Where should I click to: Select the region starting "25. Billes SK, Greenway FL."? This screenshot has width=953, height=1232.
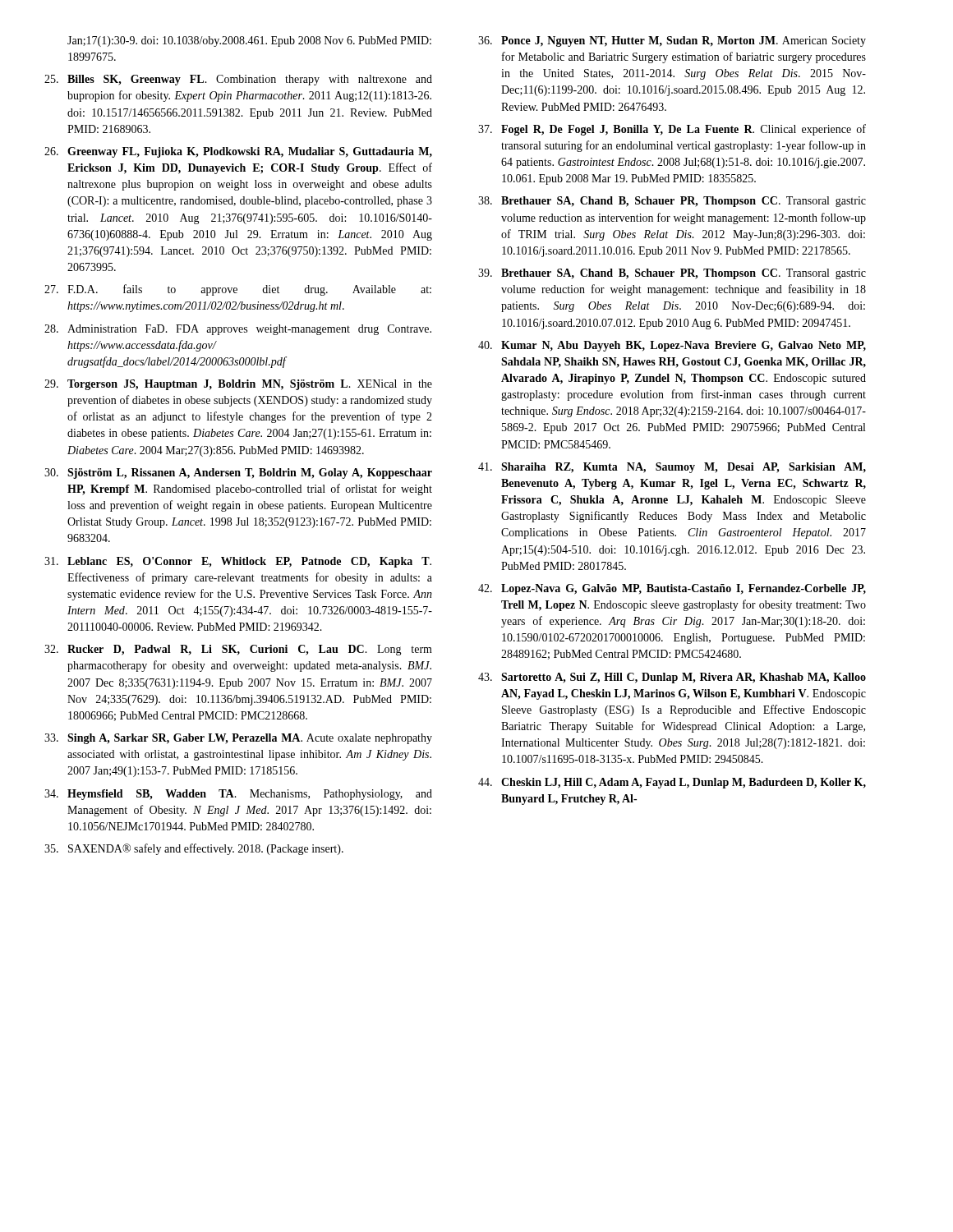(238, 105)
